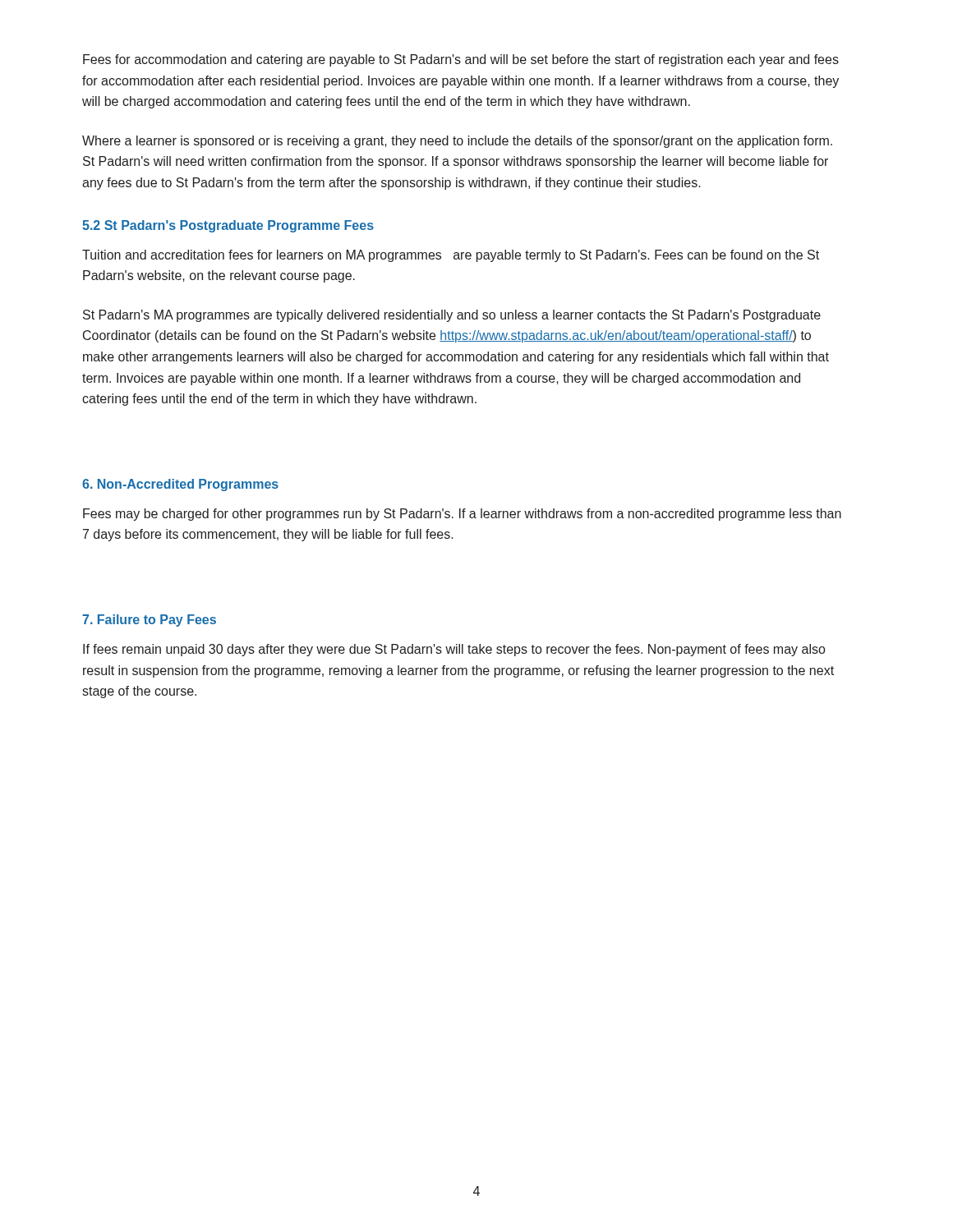Select the text block starting "Where a learner is sponsored or is receiving"
This screenshot has height=1232, width=953.
click(458, 162)
